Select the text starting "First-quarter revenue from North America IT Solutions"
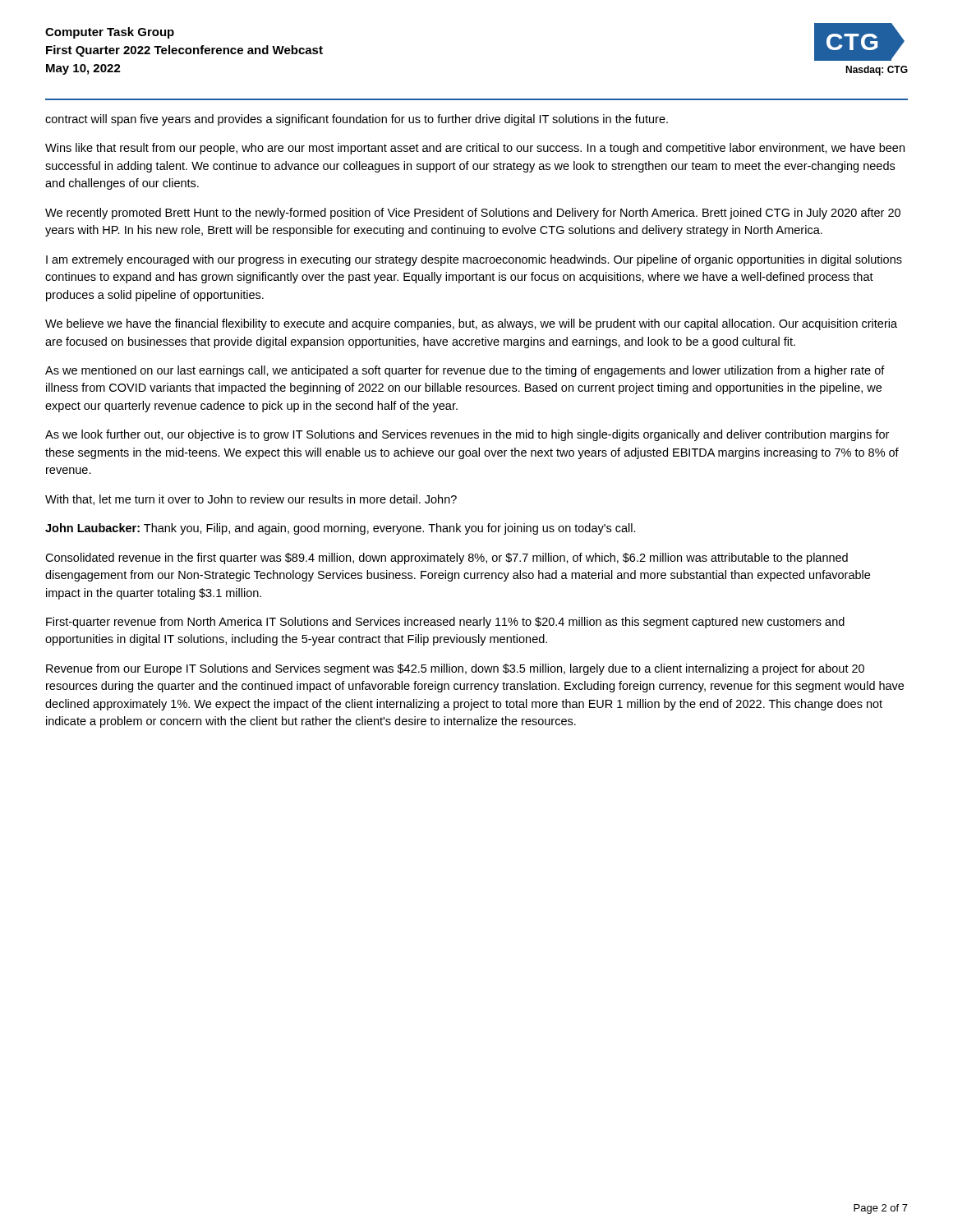 click(x=445, y=631)
